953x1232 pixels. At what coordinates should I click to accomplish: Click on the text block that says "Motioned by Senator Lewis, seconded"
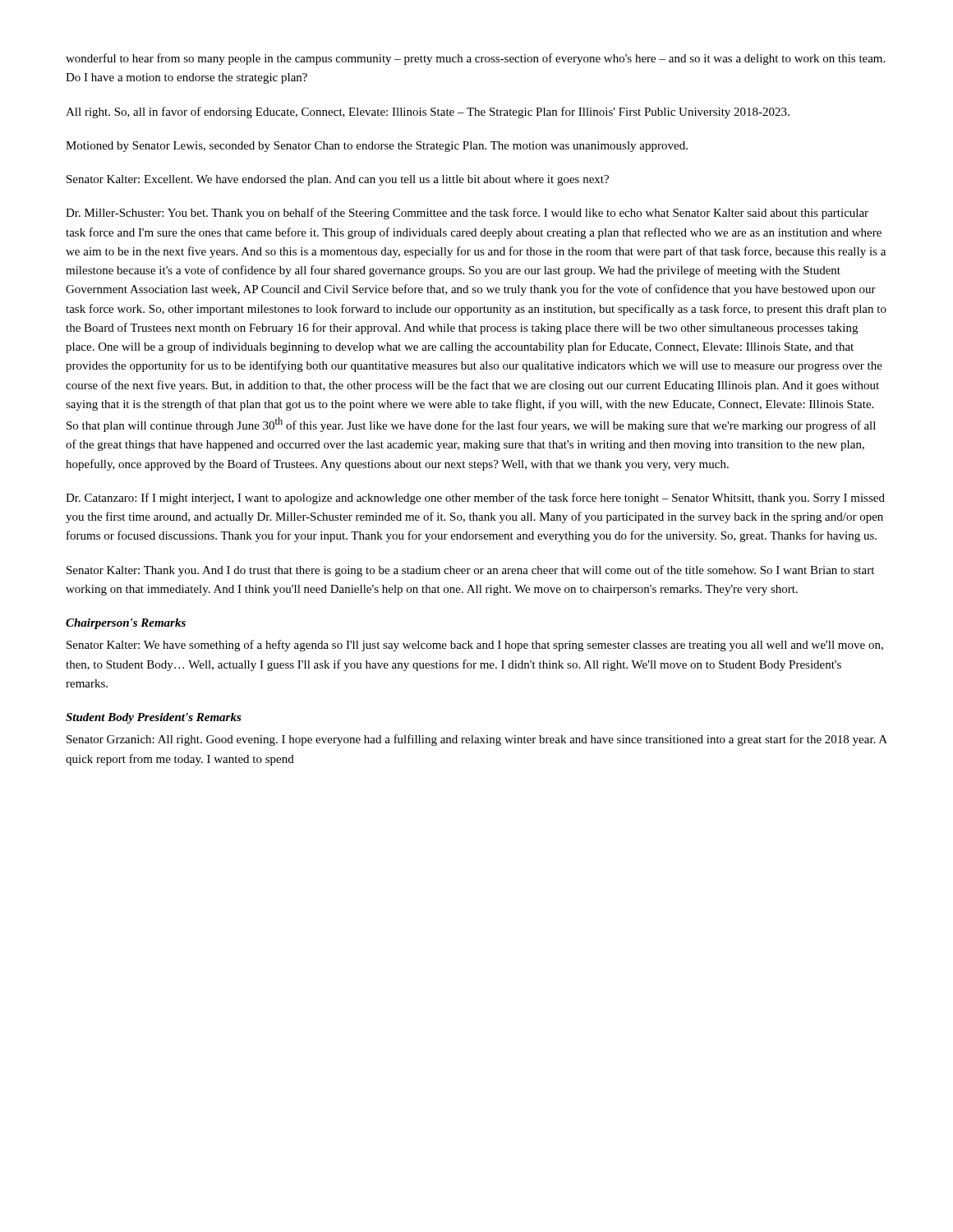coord(377,145)
